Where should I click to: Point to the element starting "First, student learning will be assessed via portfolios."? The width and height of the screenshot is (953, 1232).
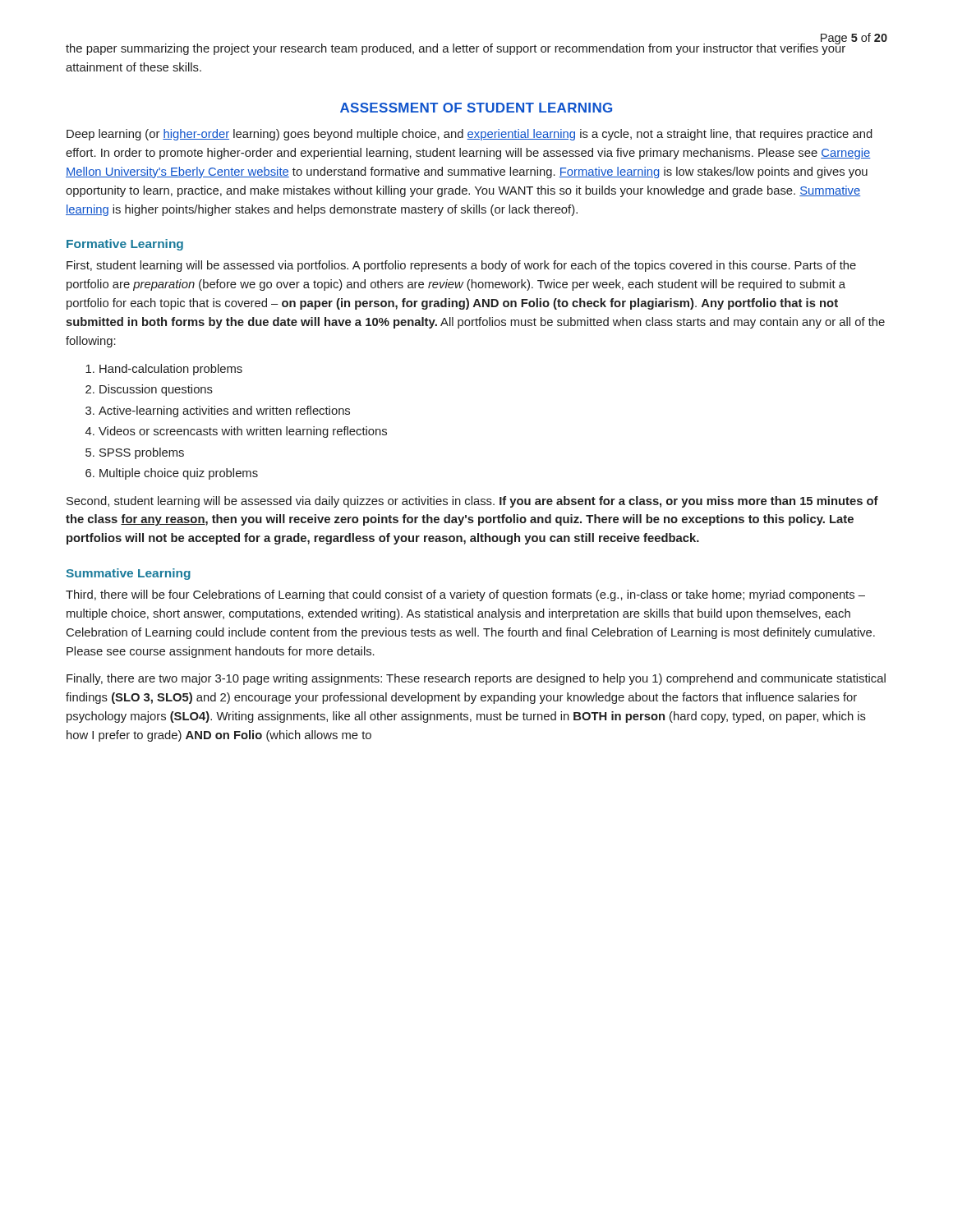(475, 303)
